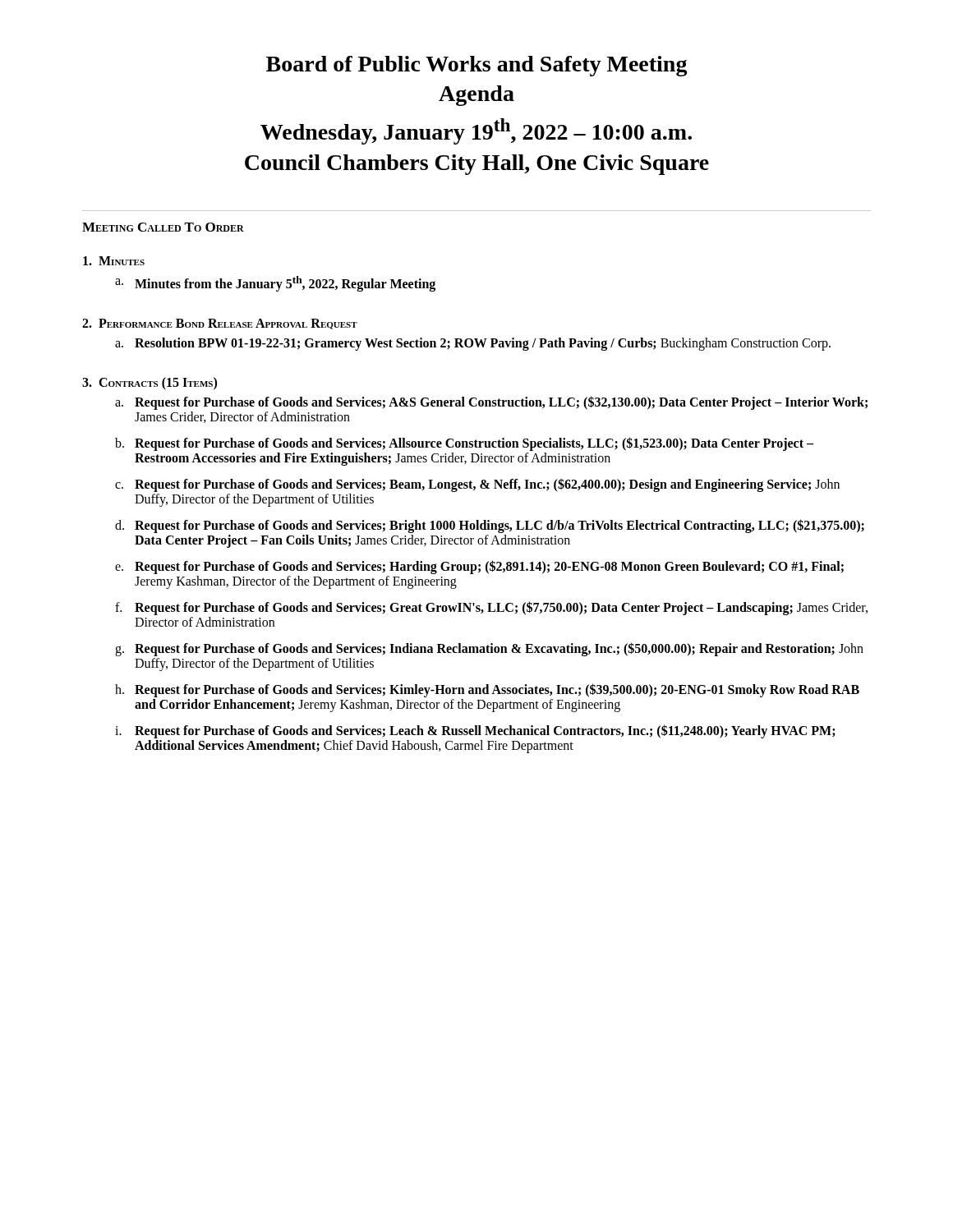Find the text starting "d. Request for"

[x=493, y=533]
